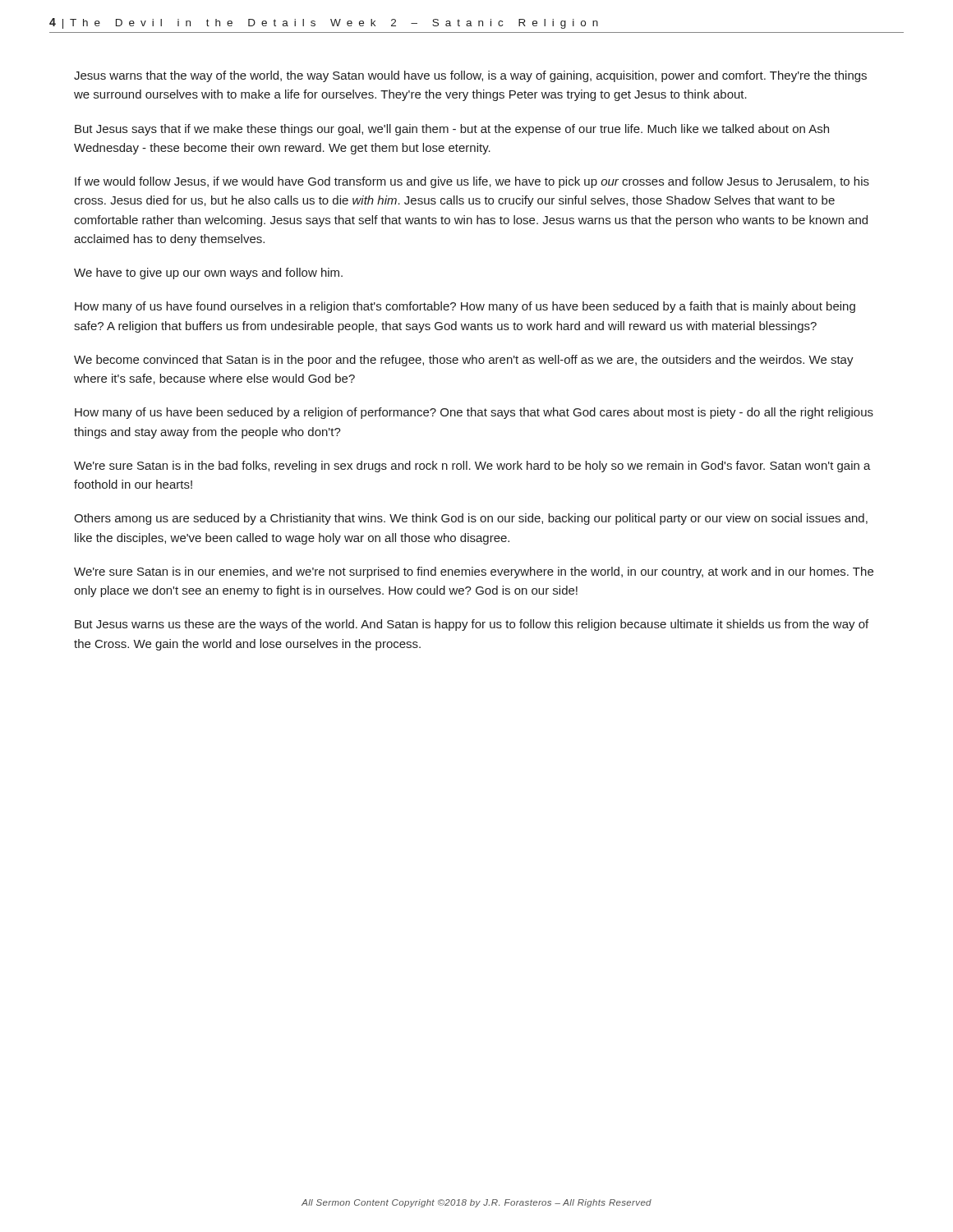Locate the text block that says "If we would follow Jesus, if we"

pos(472,210)
